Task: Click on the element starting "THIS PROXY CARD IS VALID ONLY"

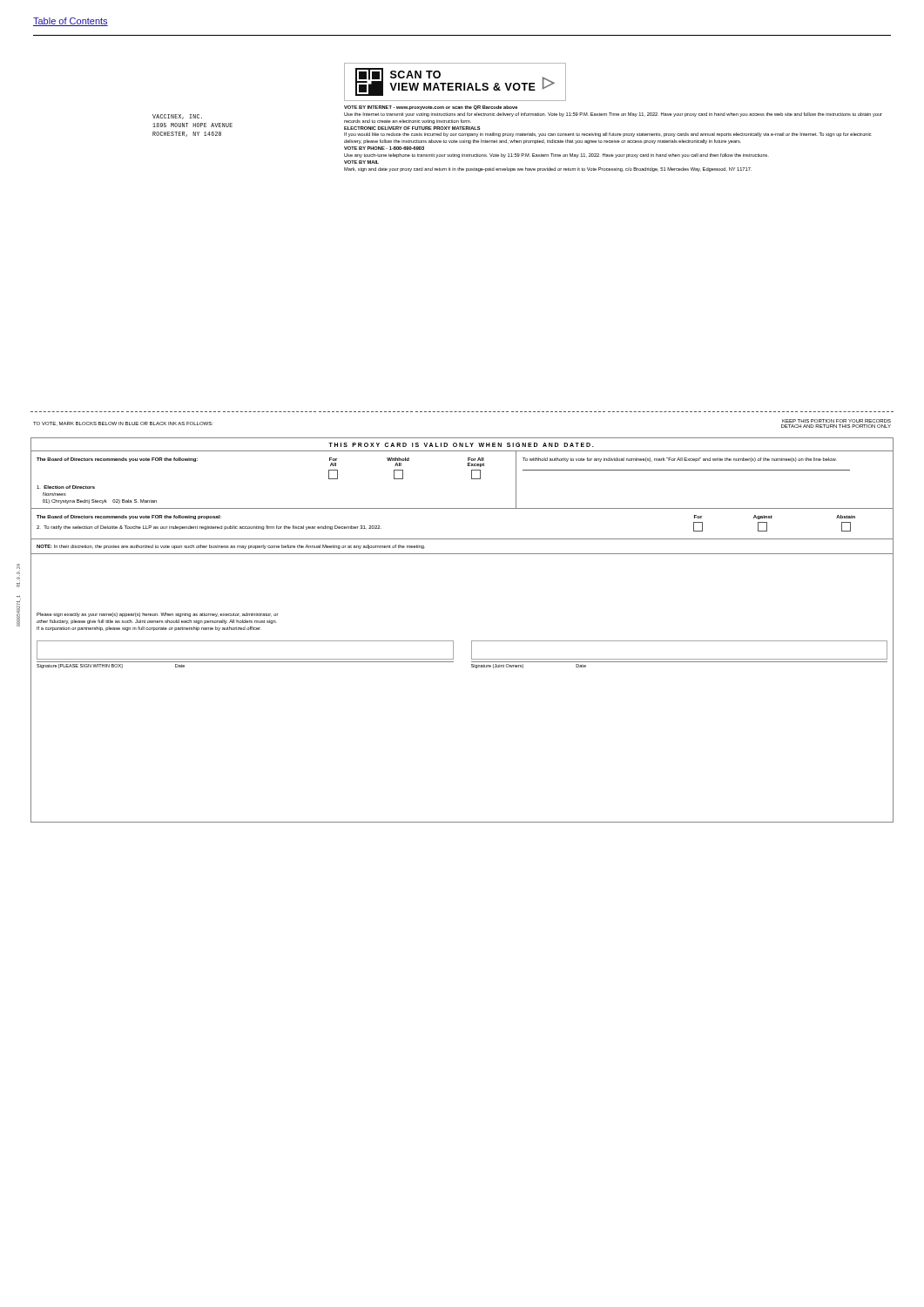Action: [x=462, y=445]
